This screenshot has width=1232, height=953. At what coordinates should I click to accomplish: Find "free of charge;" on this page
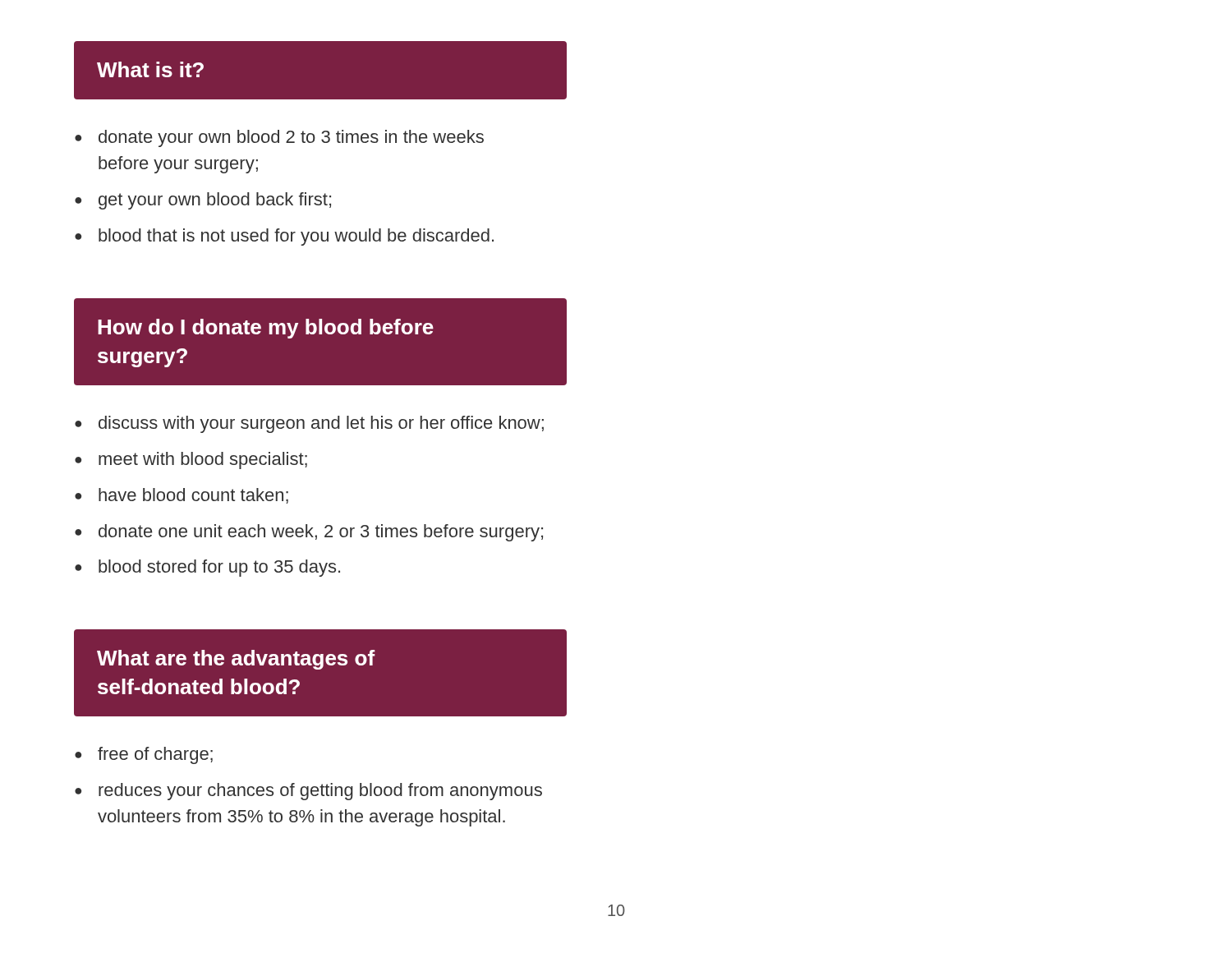[x=156, y=754]
